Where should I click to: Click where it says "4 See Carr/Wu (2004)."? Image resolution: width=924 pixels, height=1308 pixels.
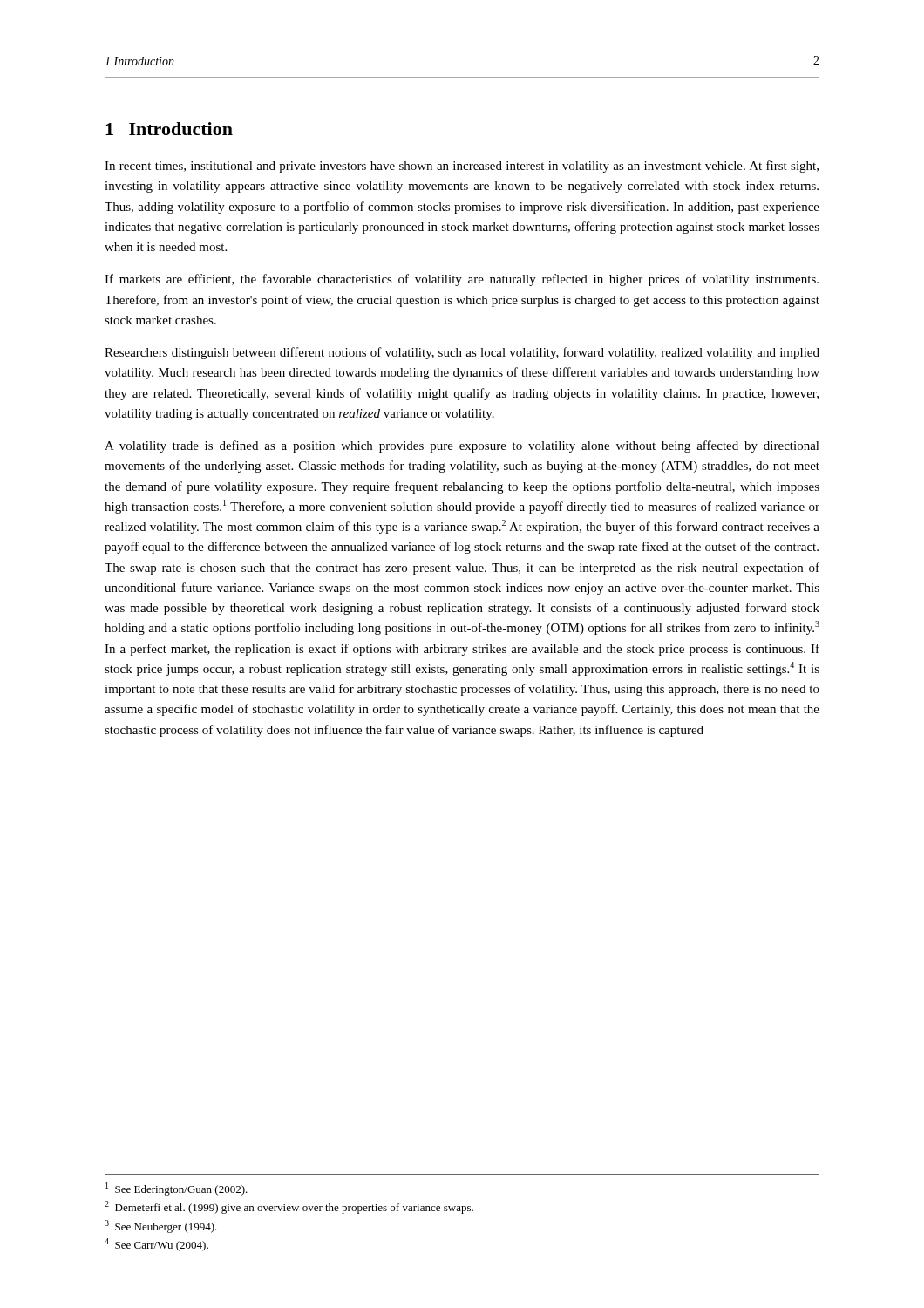(x=157, y=1244)
